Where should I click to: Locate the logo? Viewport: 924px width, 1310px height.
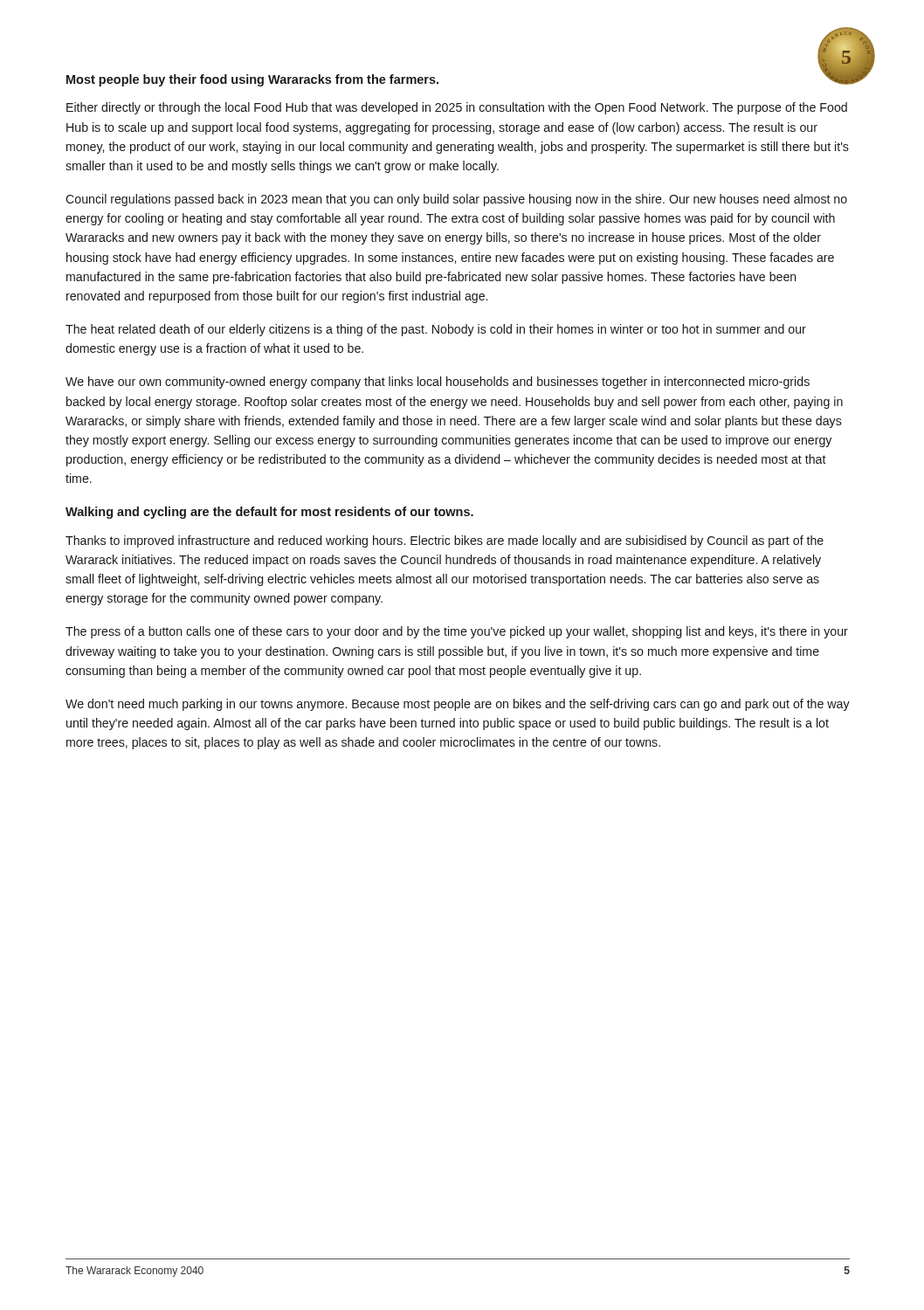coord(846,56)
